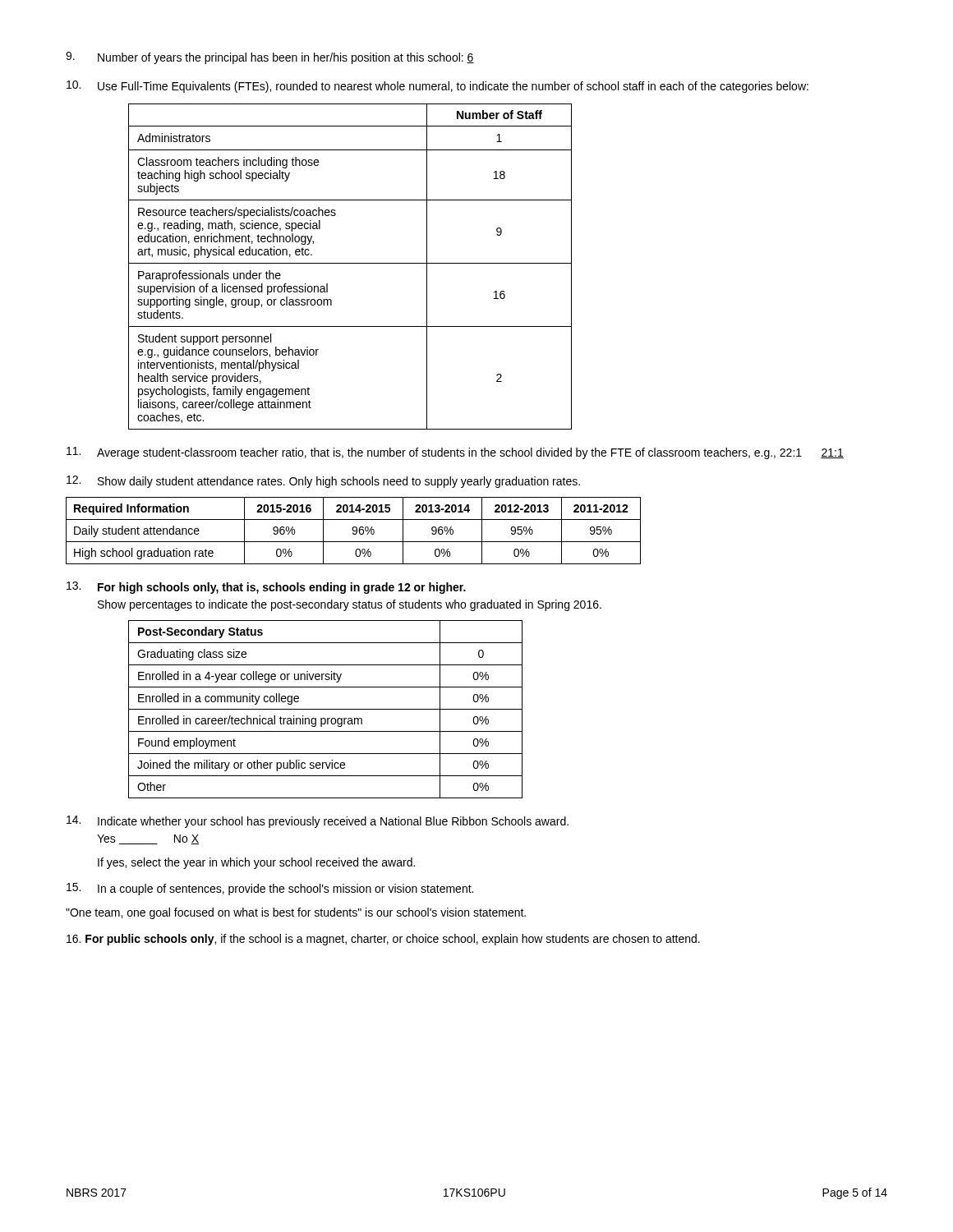The height and width of the screenshot is (1232, 953).
Task: Click on the table containing "Joined the military"
Action: coord(492,709)
